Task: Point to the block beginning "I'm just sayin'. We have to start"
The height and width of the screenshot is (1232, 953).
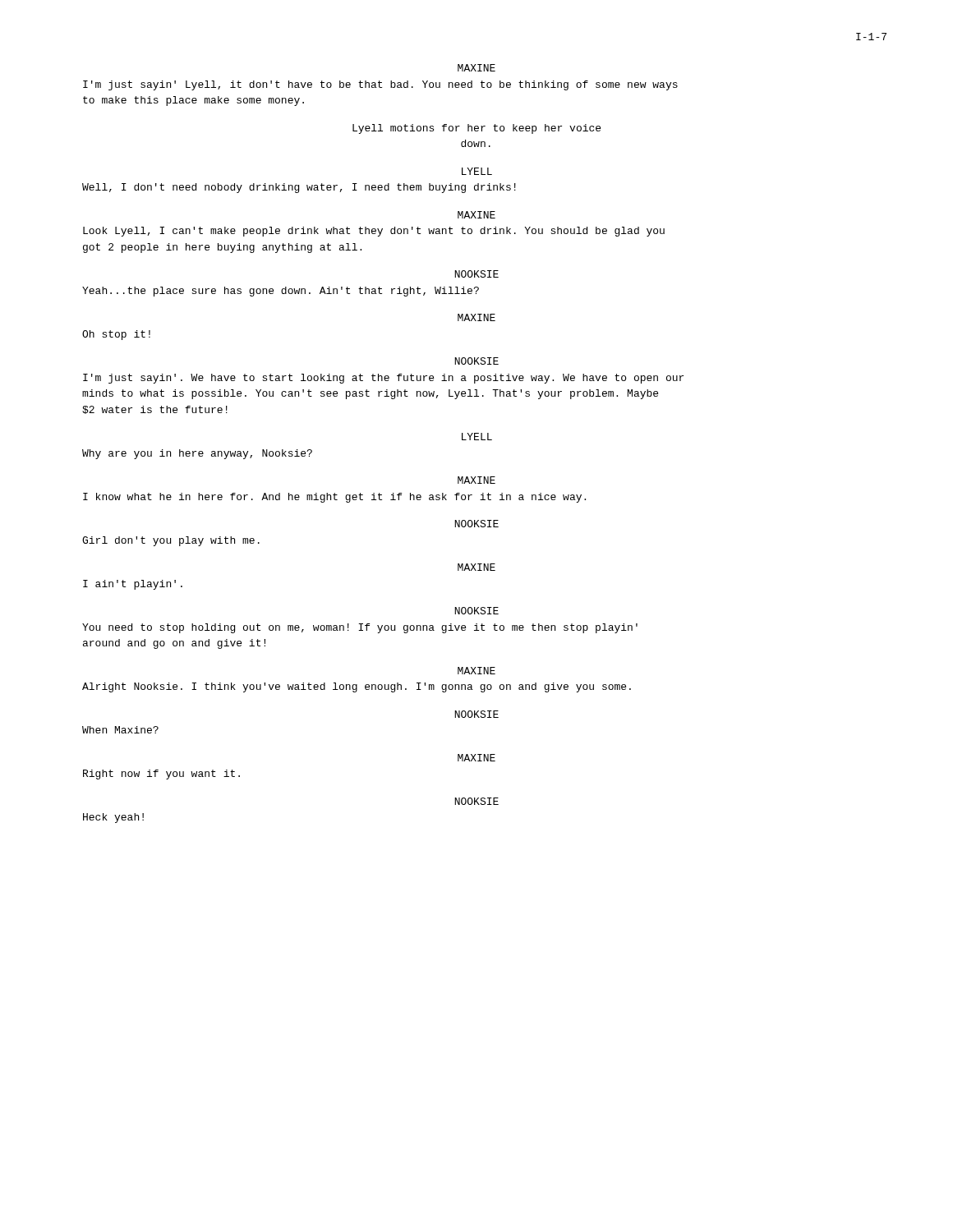Action: tap(383, 394)
